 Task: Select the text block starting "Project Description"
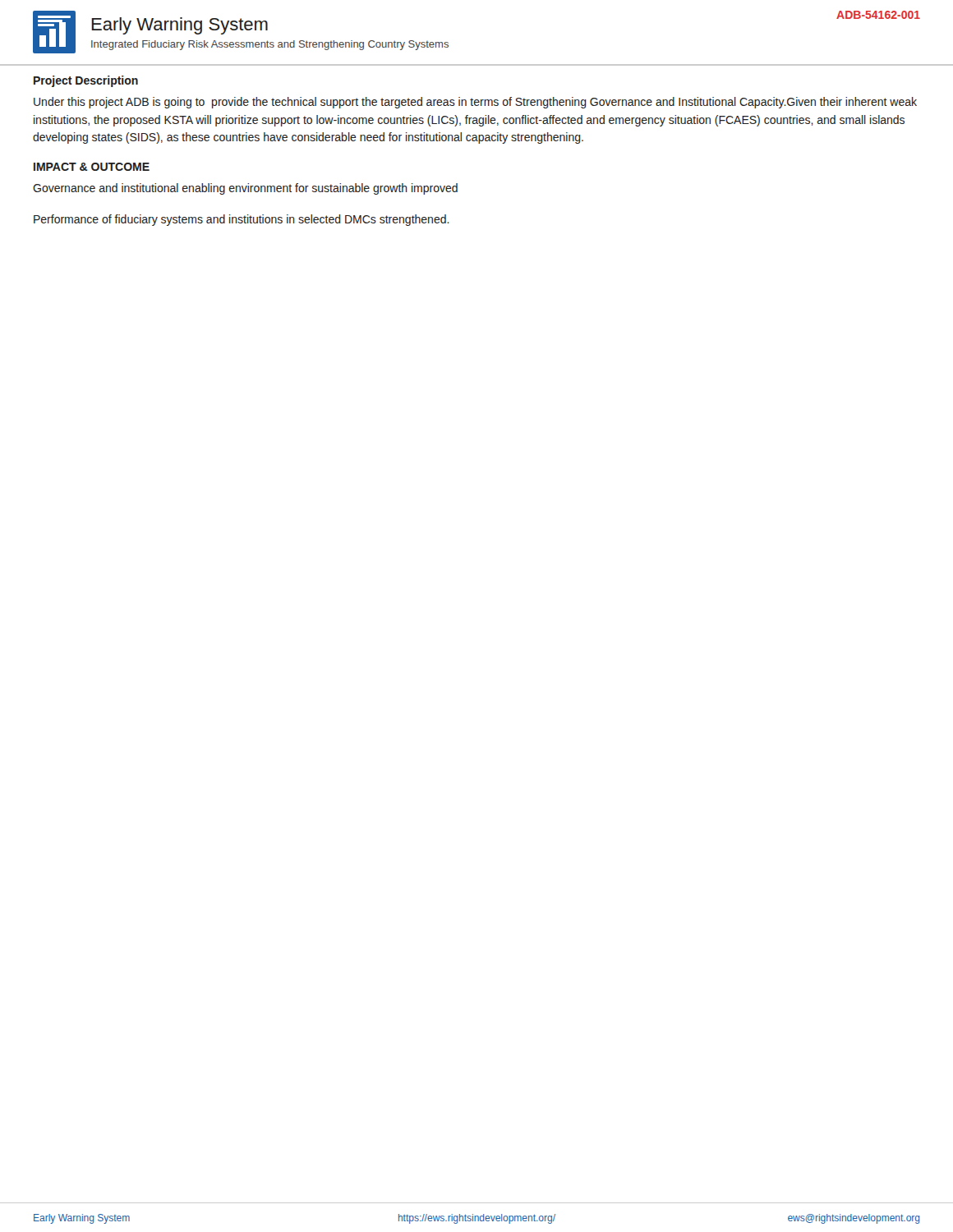86,81
